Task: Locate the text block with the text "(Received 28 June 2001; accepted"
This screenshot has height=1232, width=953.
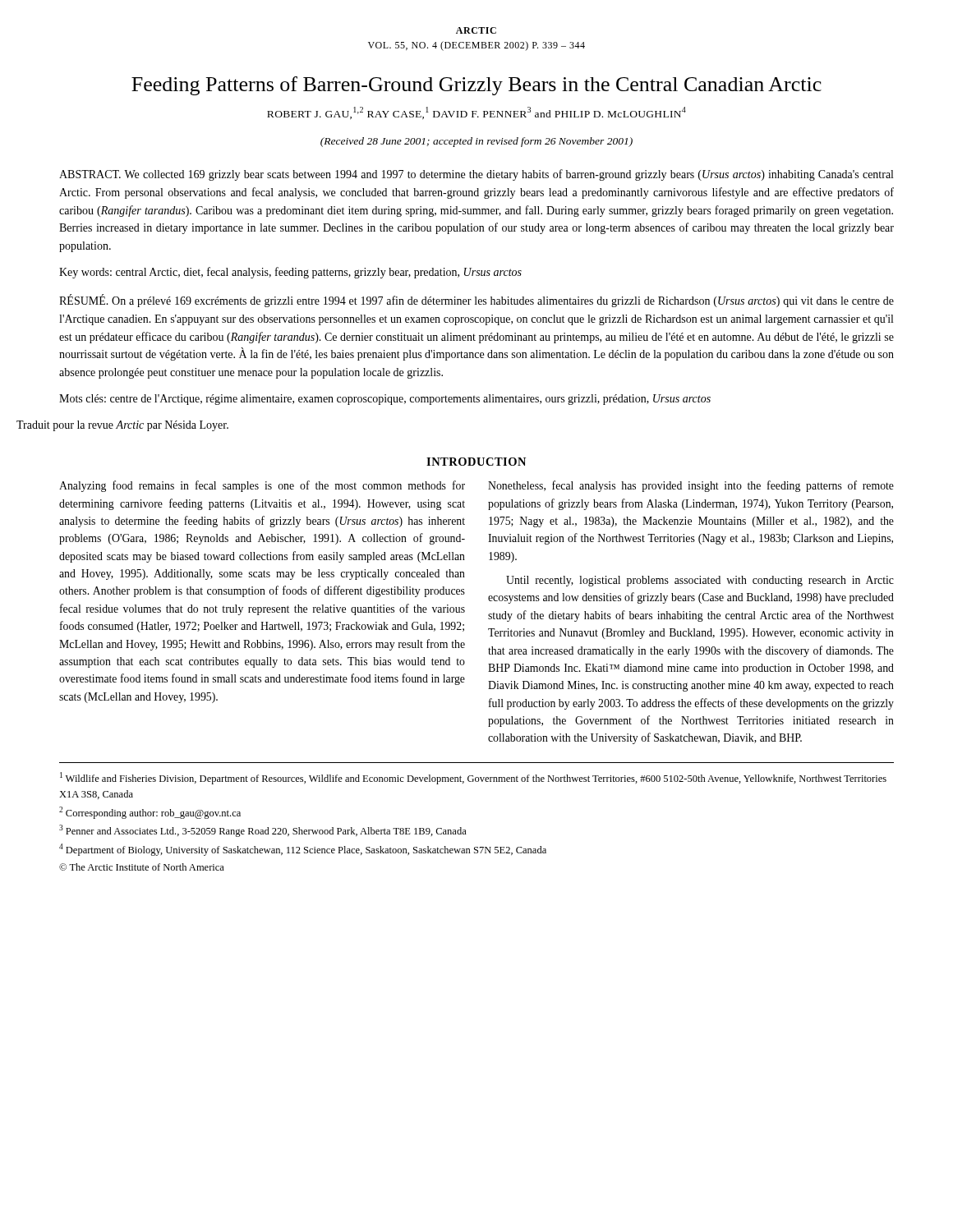Action: 476,141
